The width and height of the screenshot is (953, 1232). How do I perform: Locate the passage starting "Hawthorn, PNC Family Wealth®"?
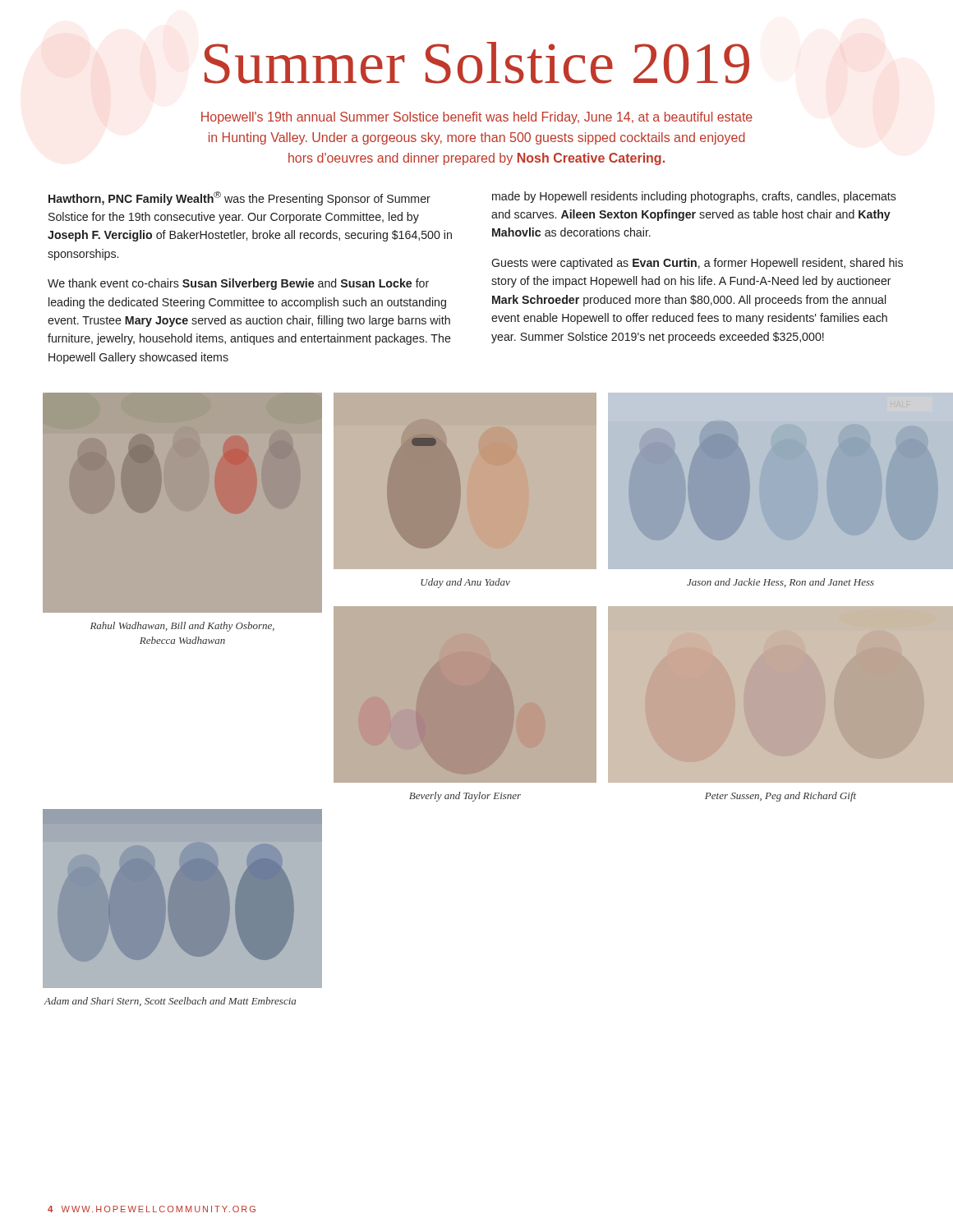(x=255, y=277)
